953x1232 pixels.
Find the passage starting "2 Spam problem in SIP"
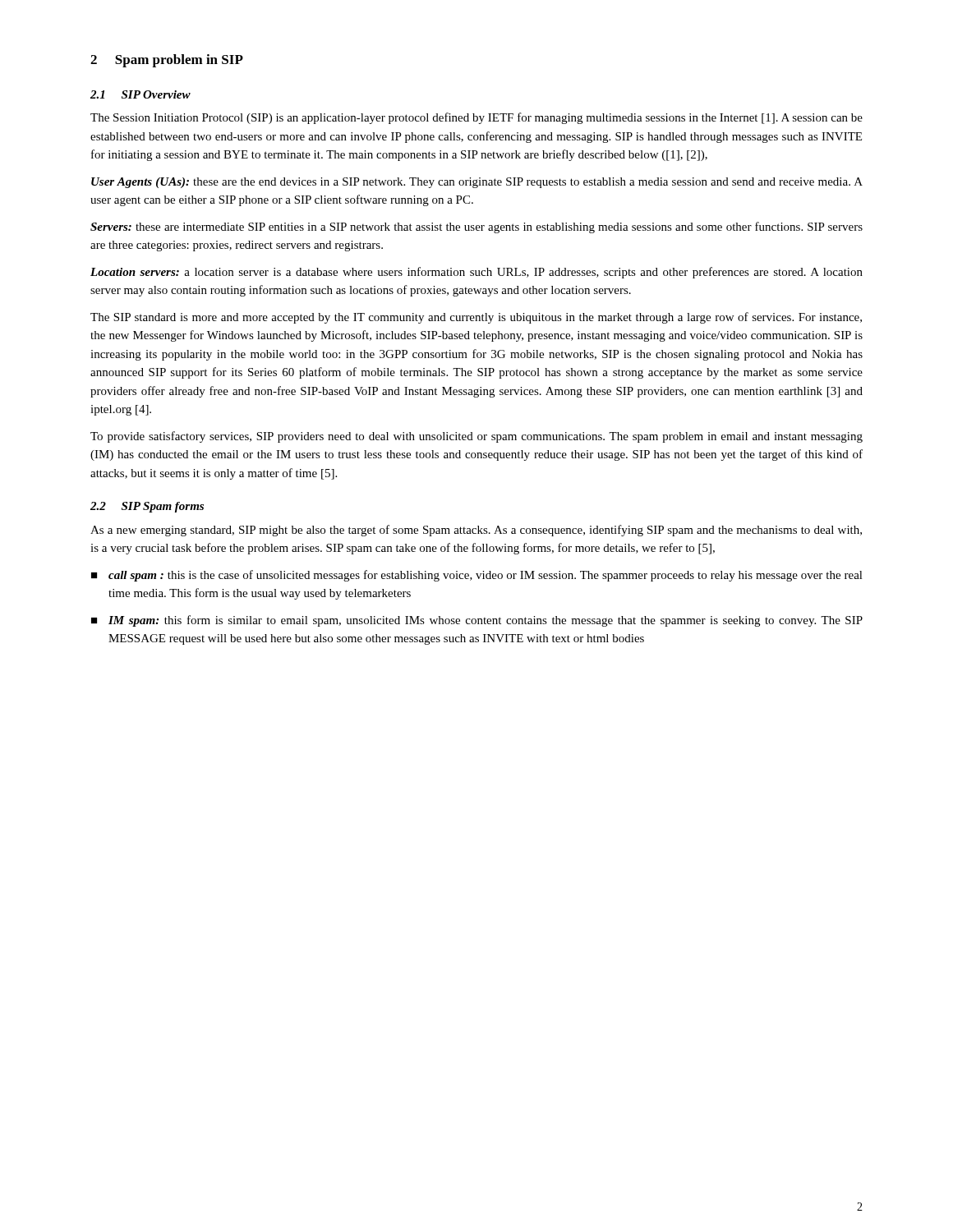click(167, 61)
